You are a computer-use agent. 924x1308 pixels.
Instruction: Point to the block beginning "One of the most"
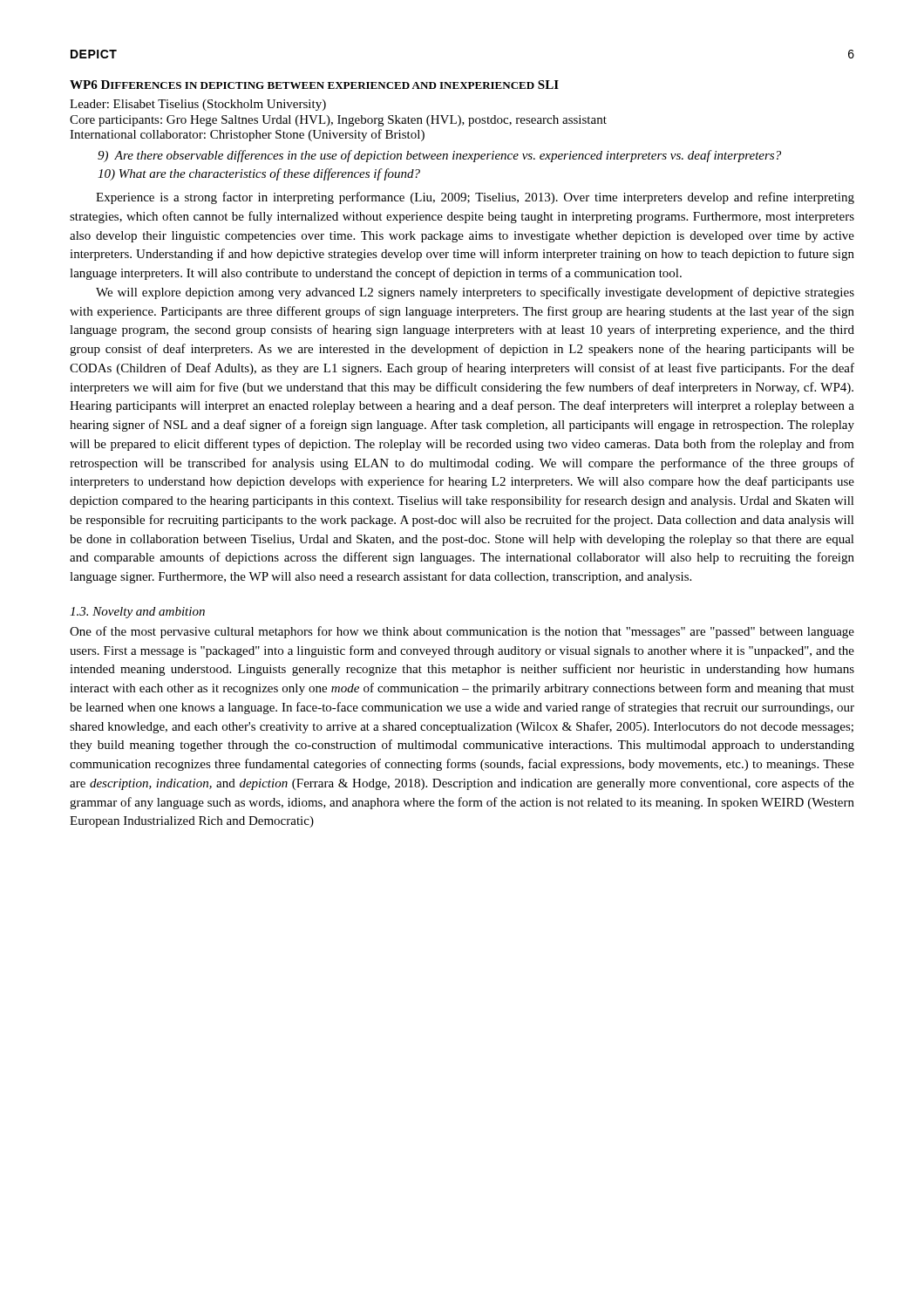462,727
